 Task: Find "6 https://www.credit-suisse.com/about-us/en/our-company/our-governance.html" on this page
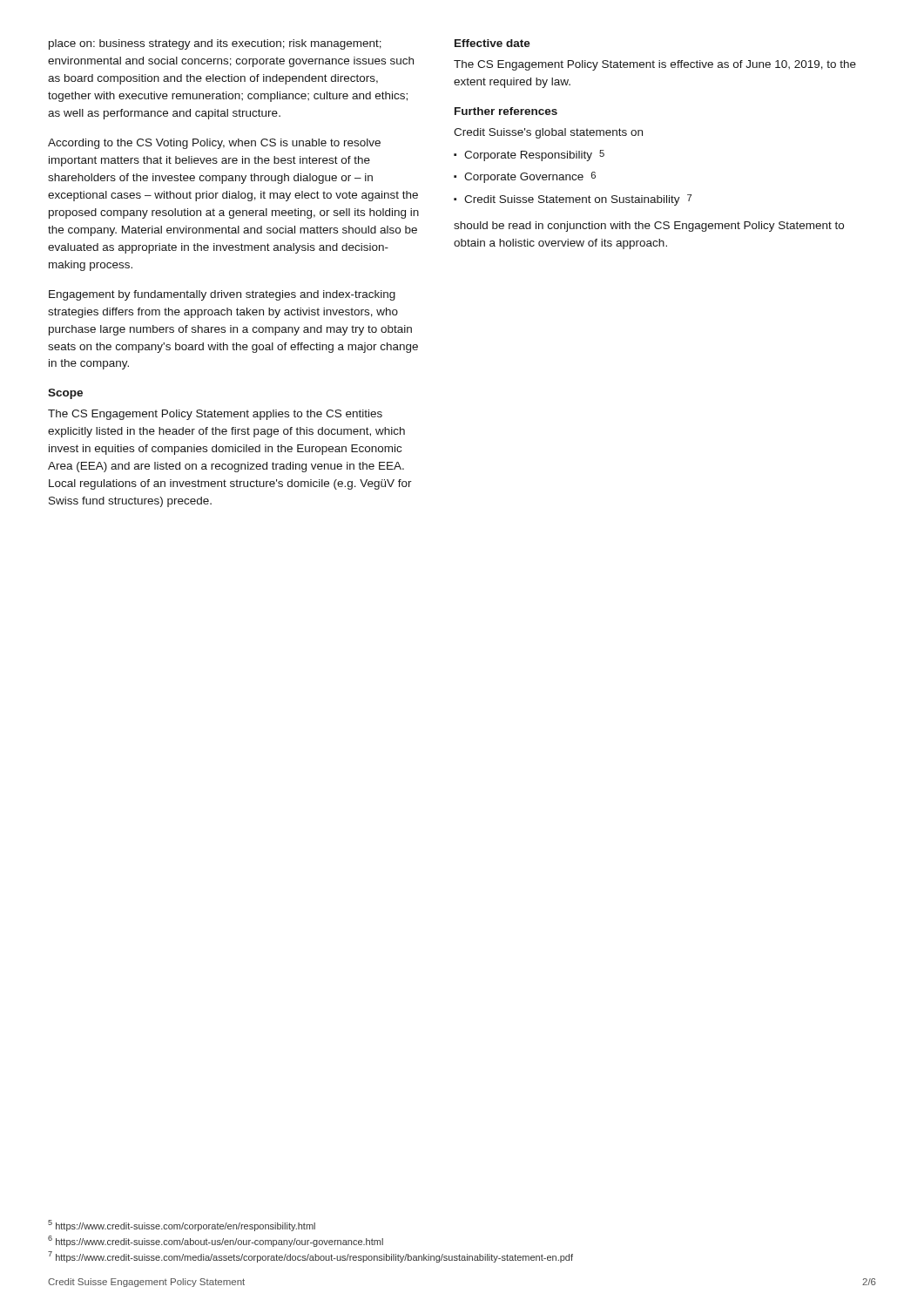[x=216, y=1241]
